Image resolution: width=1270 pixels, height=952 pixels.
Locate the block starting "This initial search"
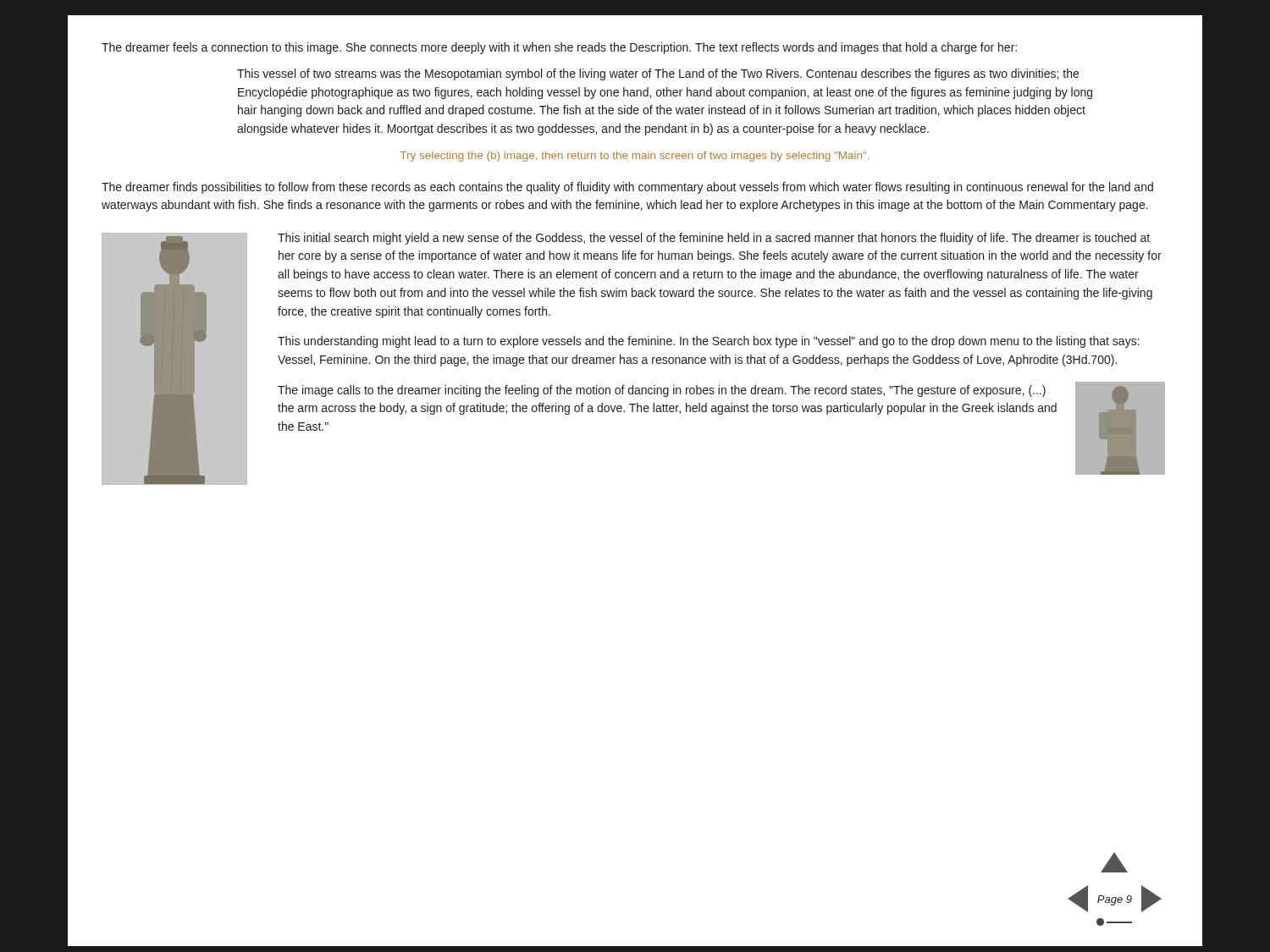pos(723,275)
